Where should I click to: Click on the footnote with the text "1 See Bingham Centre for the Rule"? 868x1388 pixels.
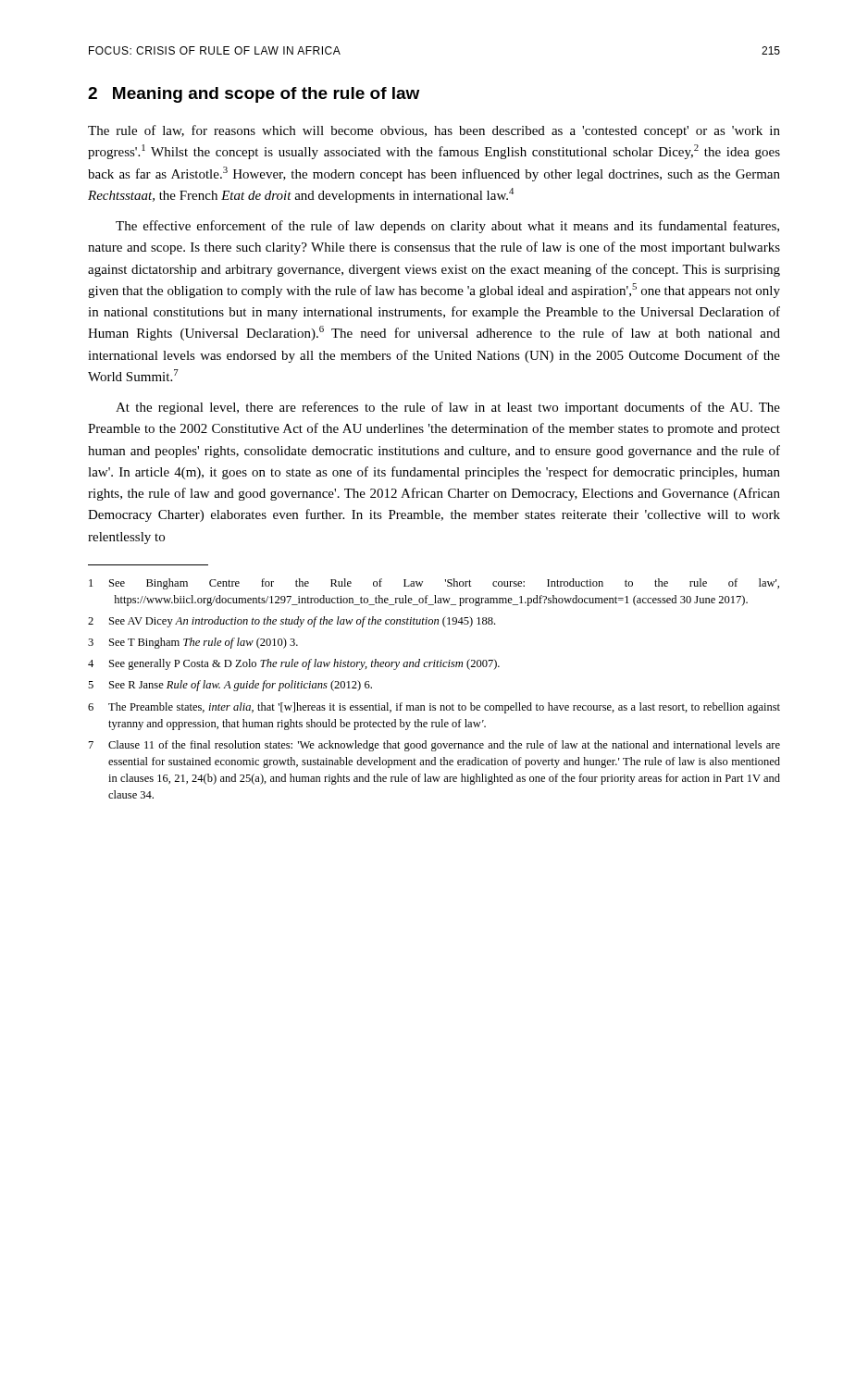[434, 591]
